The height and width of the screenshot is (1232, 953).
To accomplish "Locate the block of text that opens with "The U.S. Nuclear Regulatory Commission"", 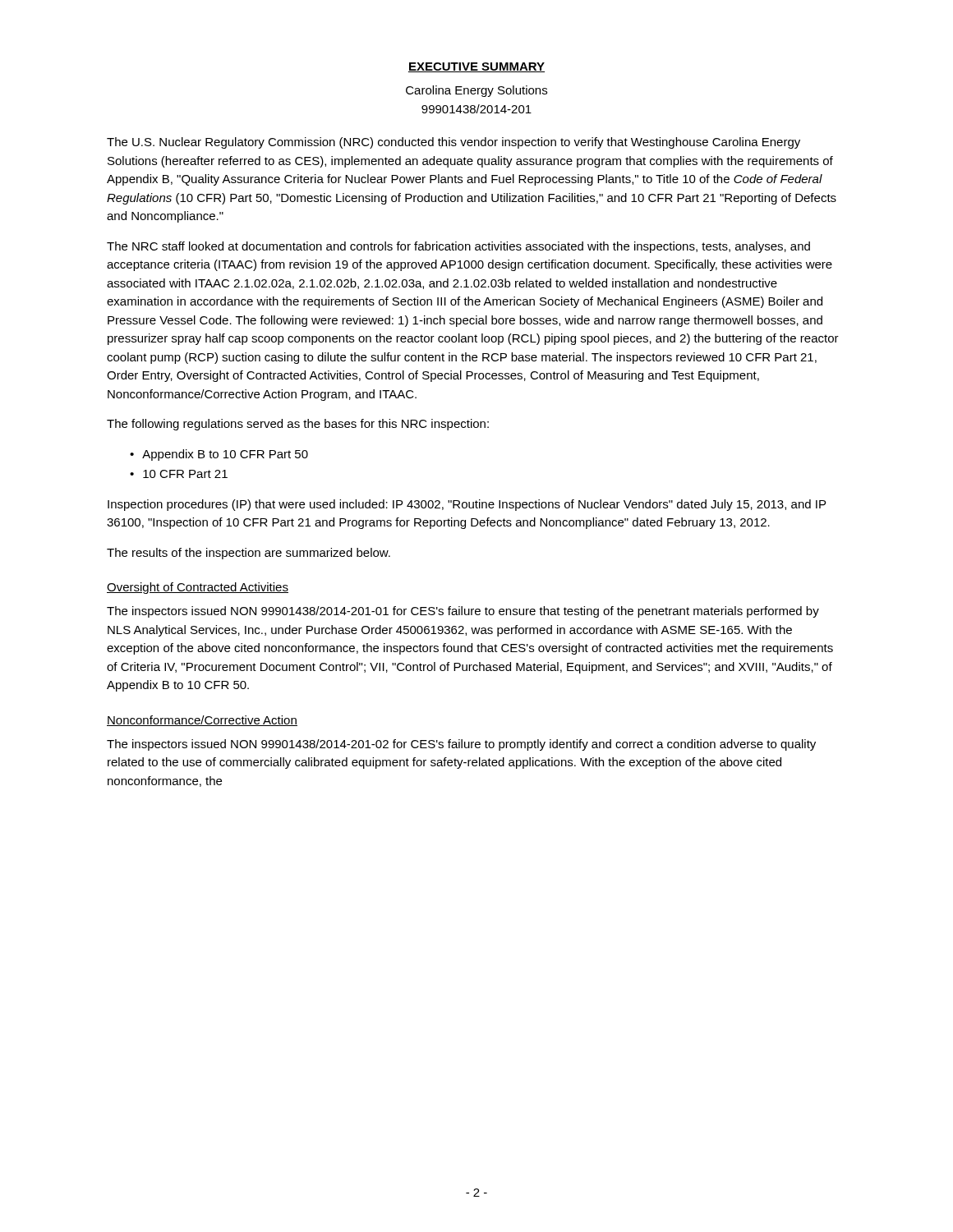I will 472,179.
